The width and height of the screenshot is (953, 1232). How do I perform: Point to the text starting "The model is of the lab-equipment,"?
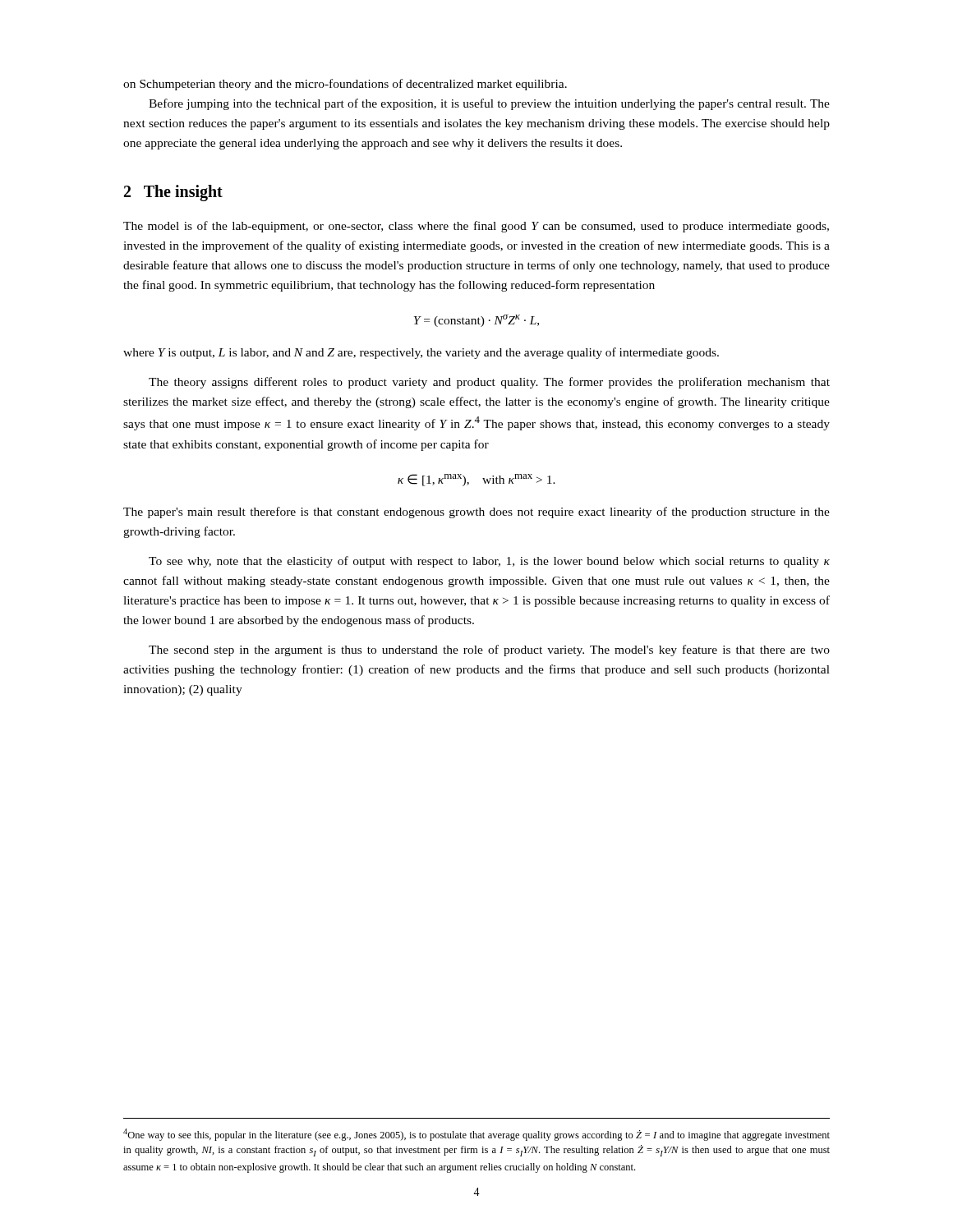[x=476, y=256]
